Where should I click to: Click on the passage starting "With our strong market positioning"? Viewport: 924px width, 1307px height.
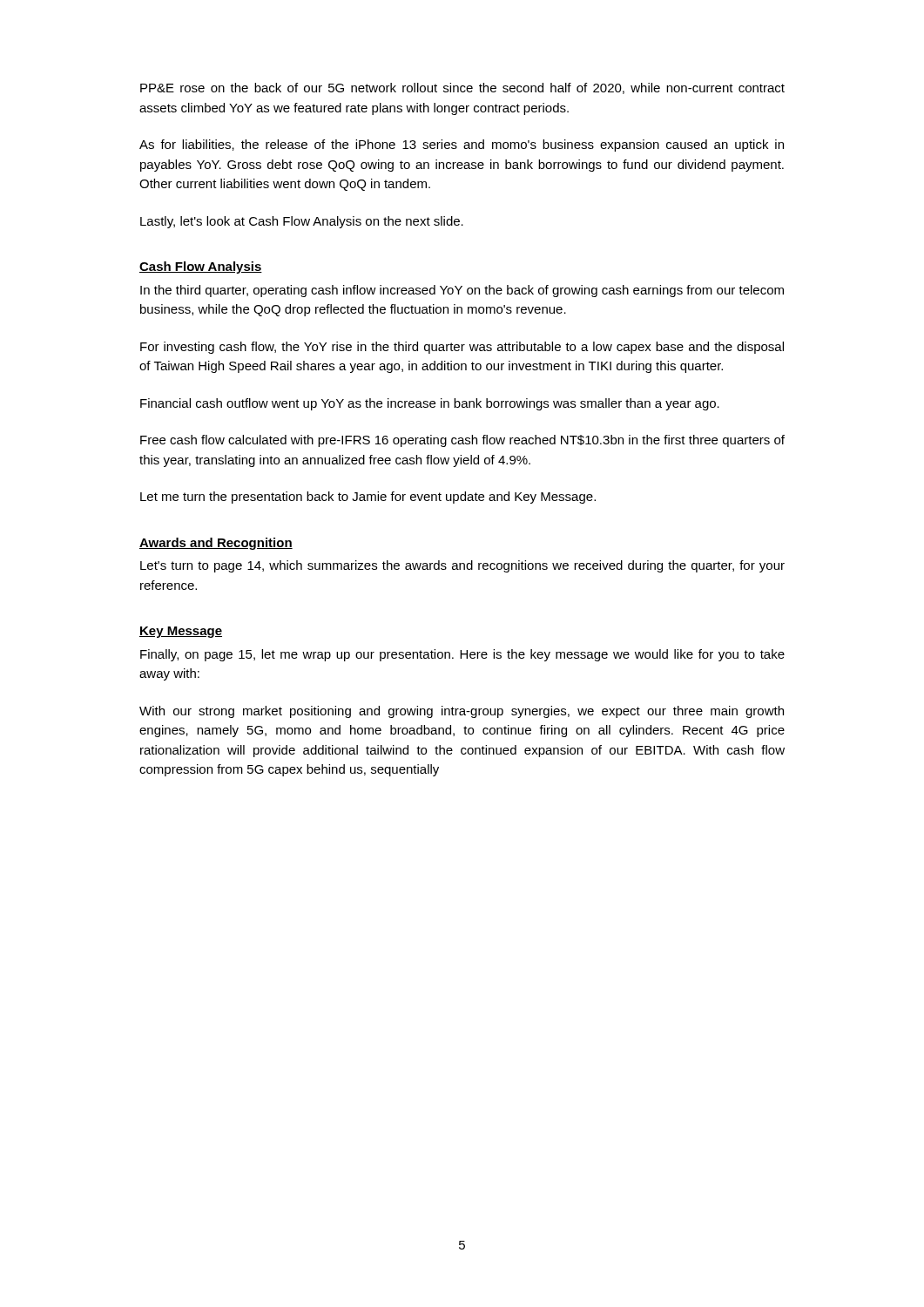462,740
